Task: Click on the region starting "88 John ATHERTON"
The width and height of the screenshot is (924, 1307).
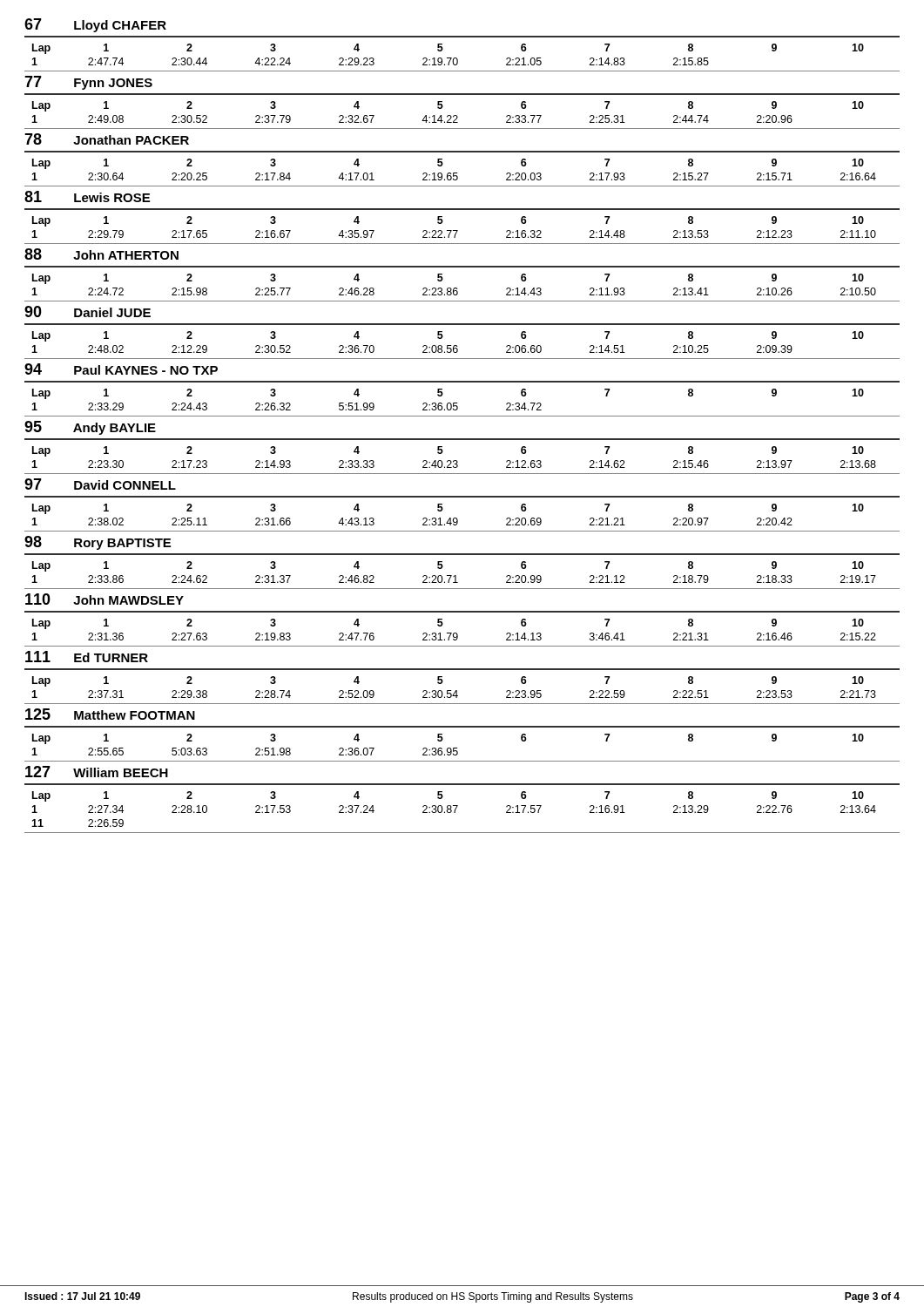Action: [462, 257]
